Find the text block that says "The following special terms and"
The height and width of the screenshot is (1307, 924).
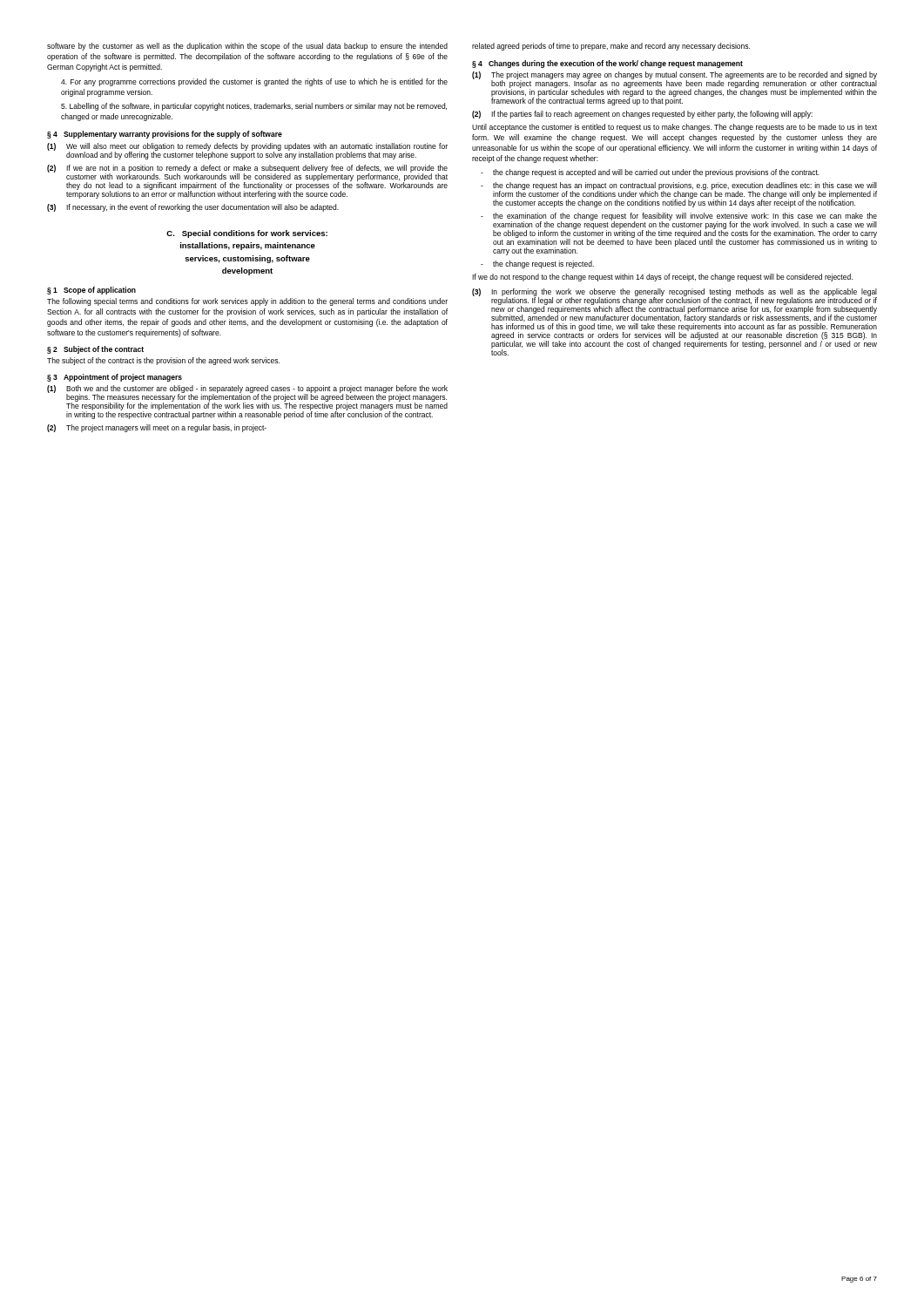tap(247, 318)
